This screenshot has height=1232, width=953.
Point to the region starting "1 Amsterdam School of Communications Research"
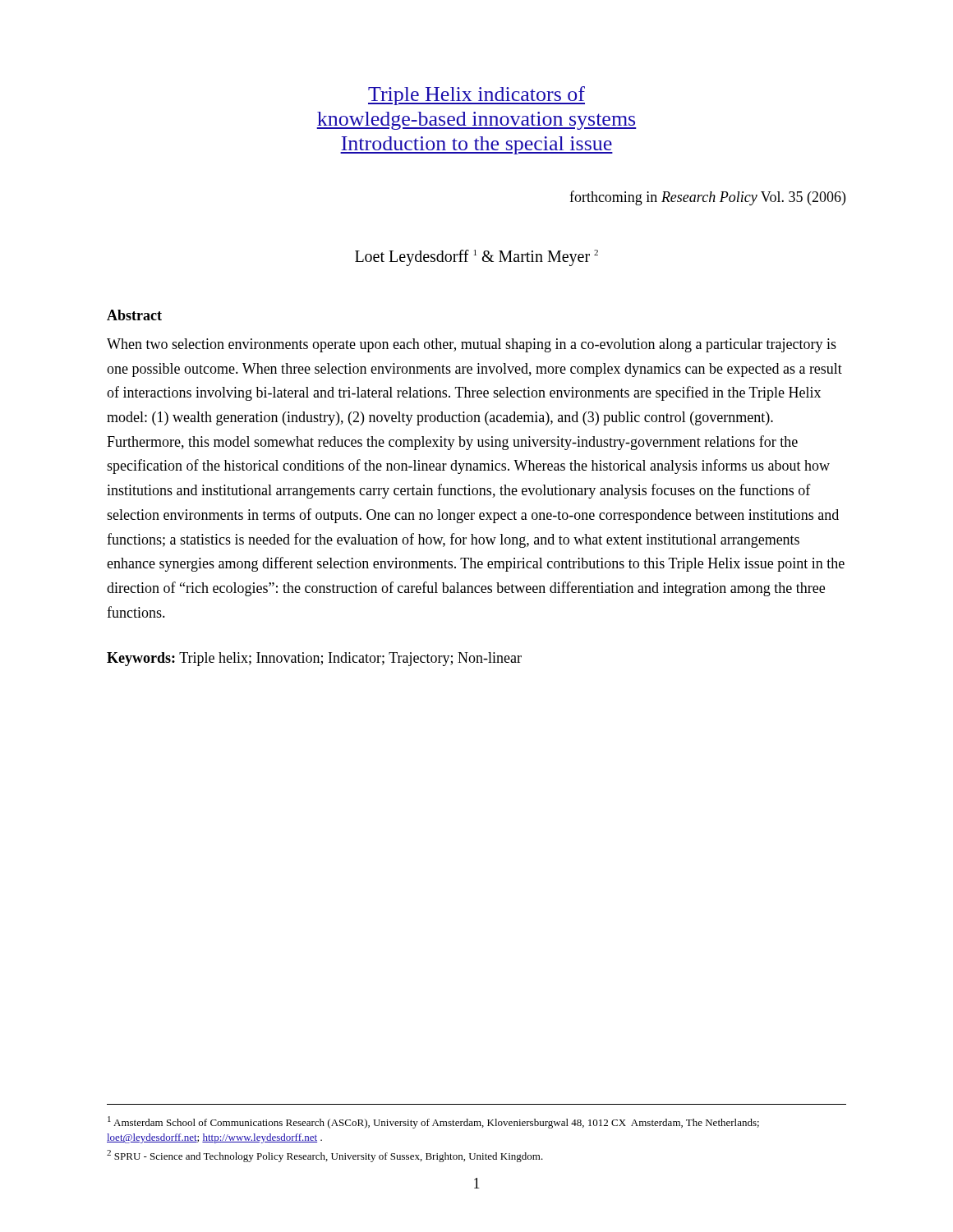click(476, 1129)
